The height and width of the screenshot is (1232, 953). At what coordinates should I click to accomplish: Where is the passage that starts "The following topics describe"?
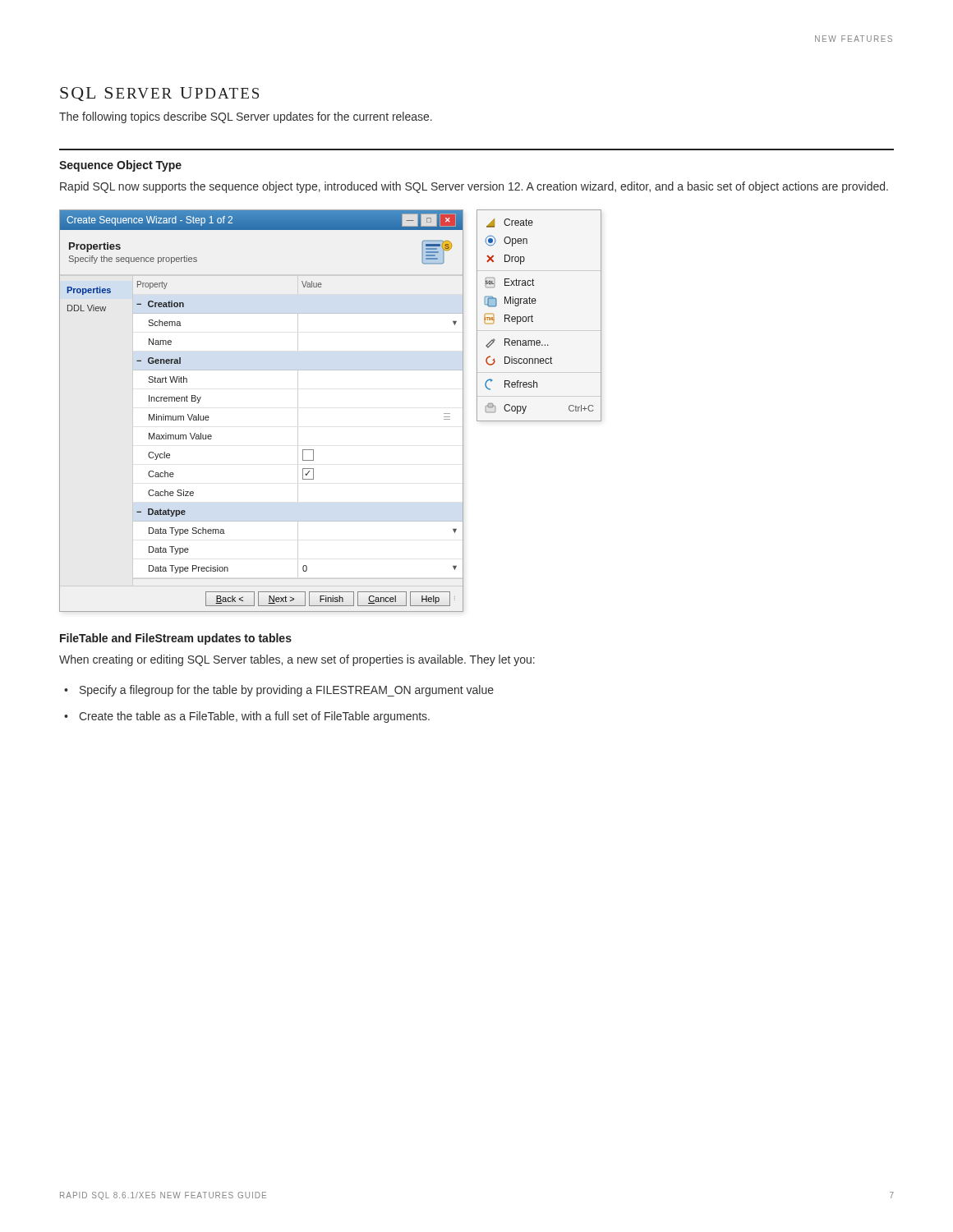pyautogui.click(x=246, y=117)
